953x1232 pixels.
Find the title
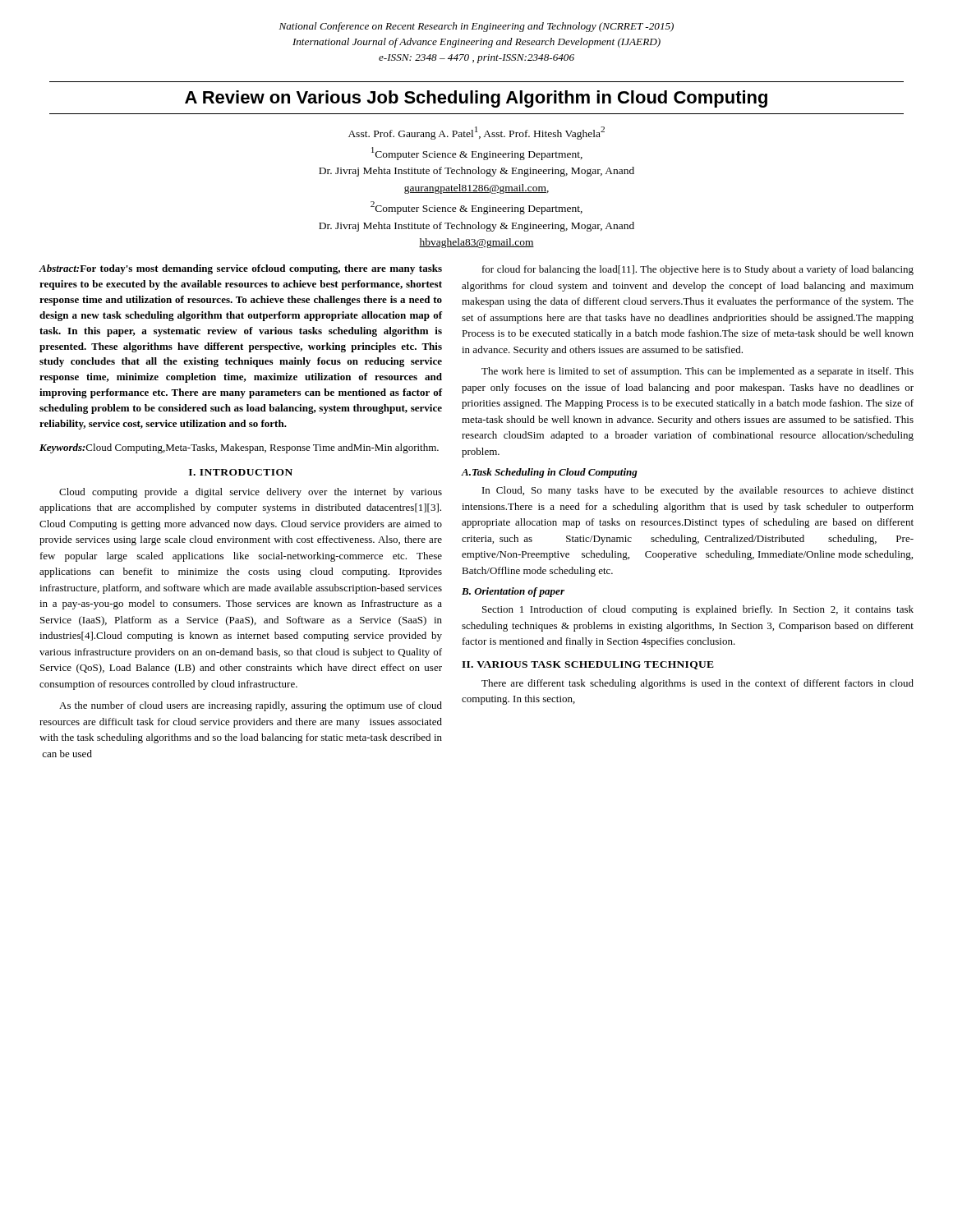click(476, 98)
